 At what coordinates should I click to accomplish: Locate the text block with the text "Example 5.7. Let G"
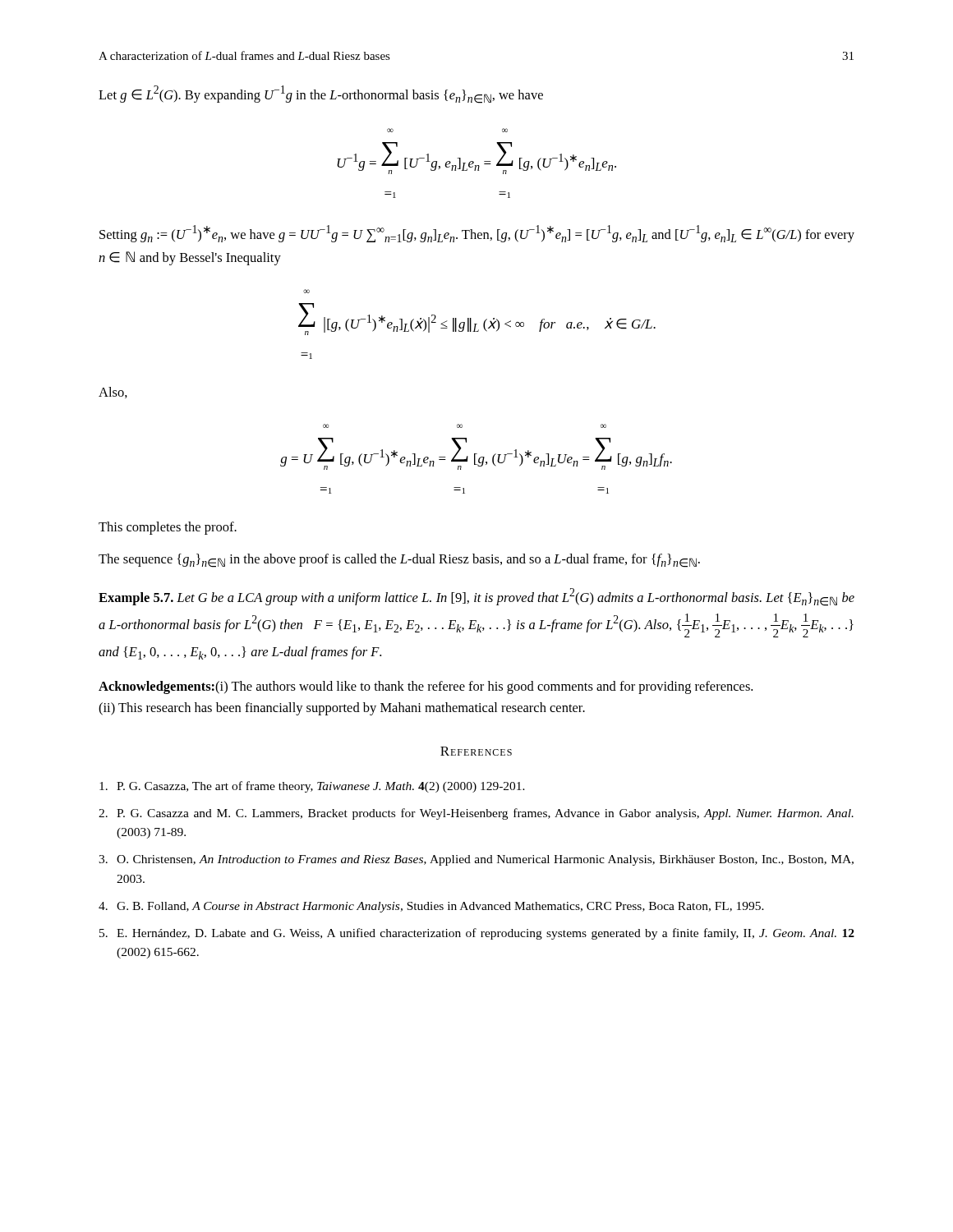click(476, 624)
